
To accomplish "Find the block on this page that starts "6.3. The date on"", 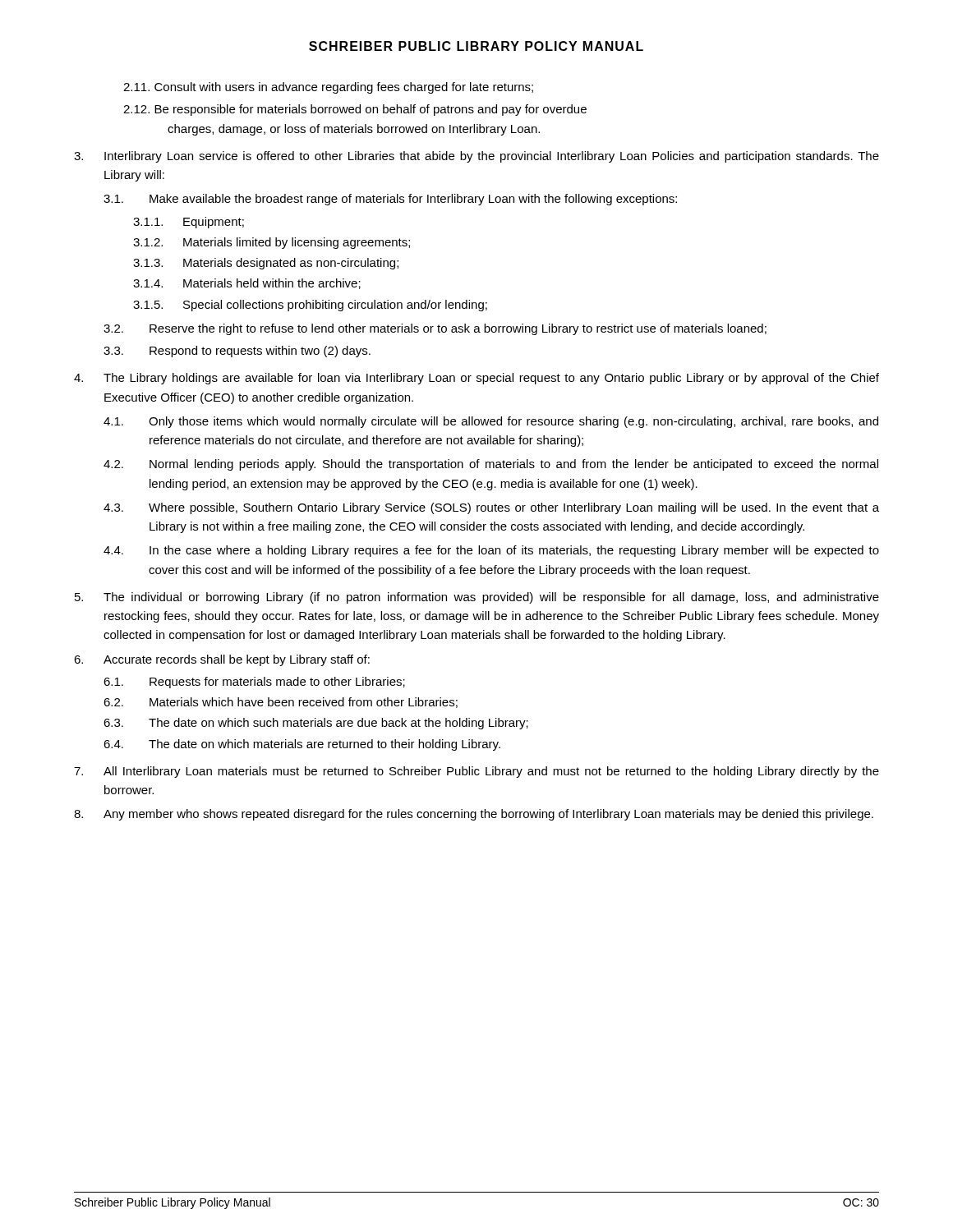I will [491, 723].
